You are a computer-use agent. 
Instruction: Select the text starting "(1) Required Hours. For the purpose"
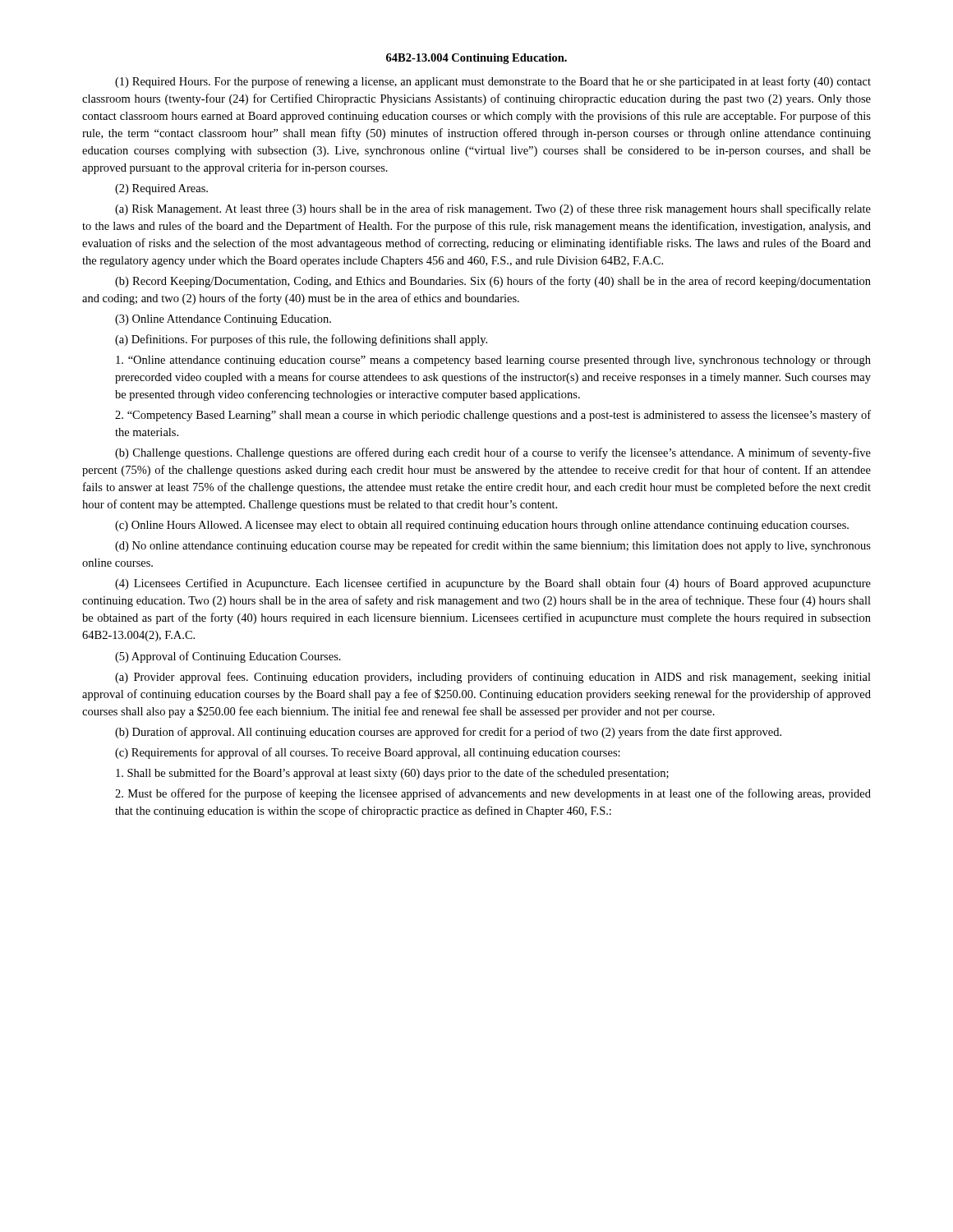click(x=476, y=125)
